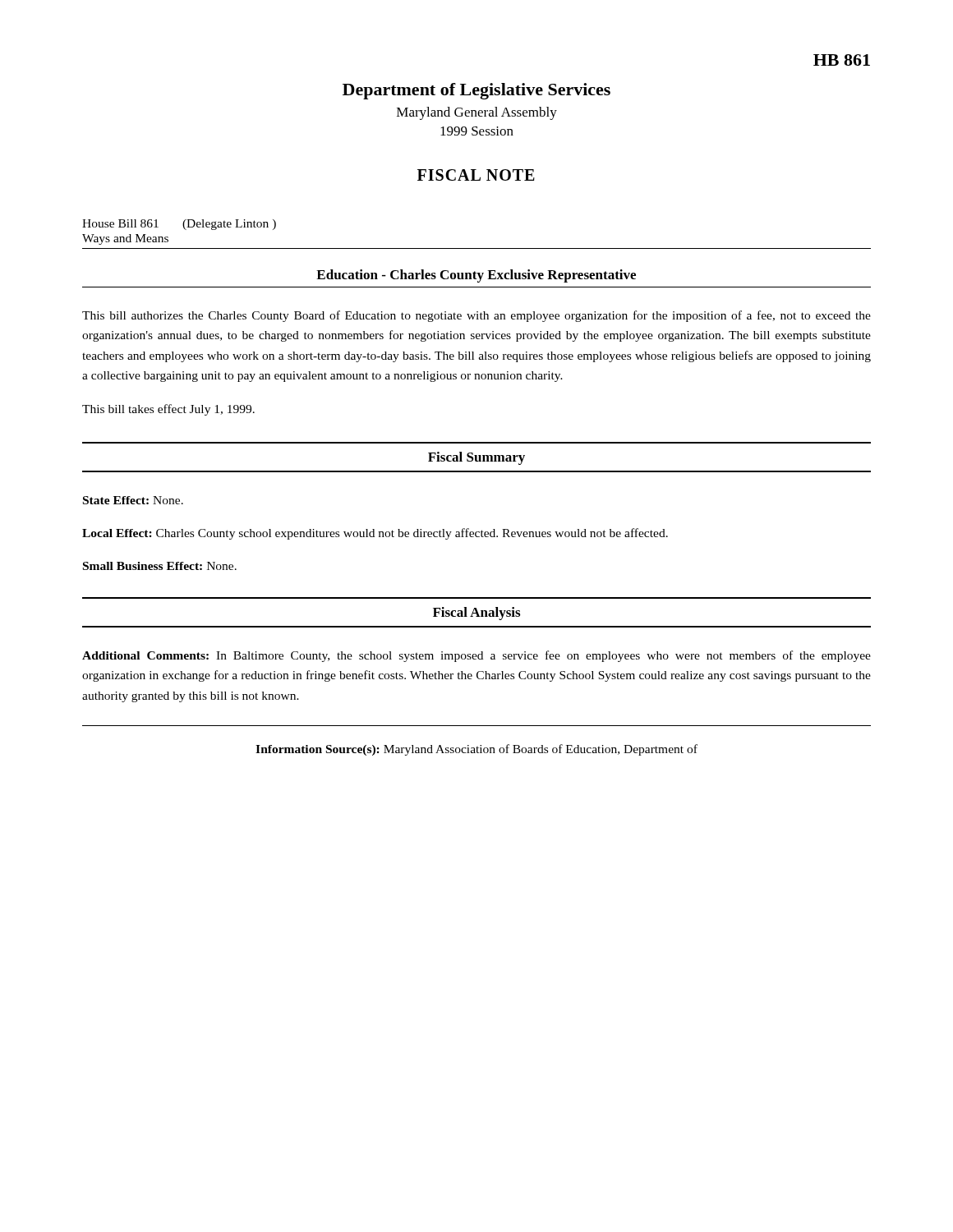Locate the text "Fiscal Summary"
The height and width of the screenshot is (1232, 953).
tap(476, 457)
